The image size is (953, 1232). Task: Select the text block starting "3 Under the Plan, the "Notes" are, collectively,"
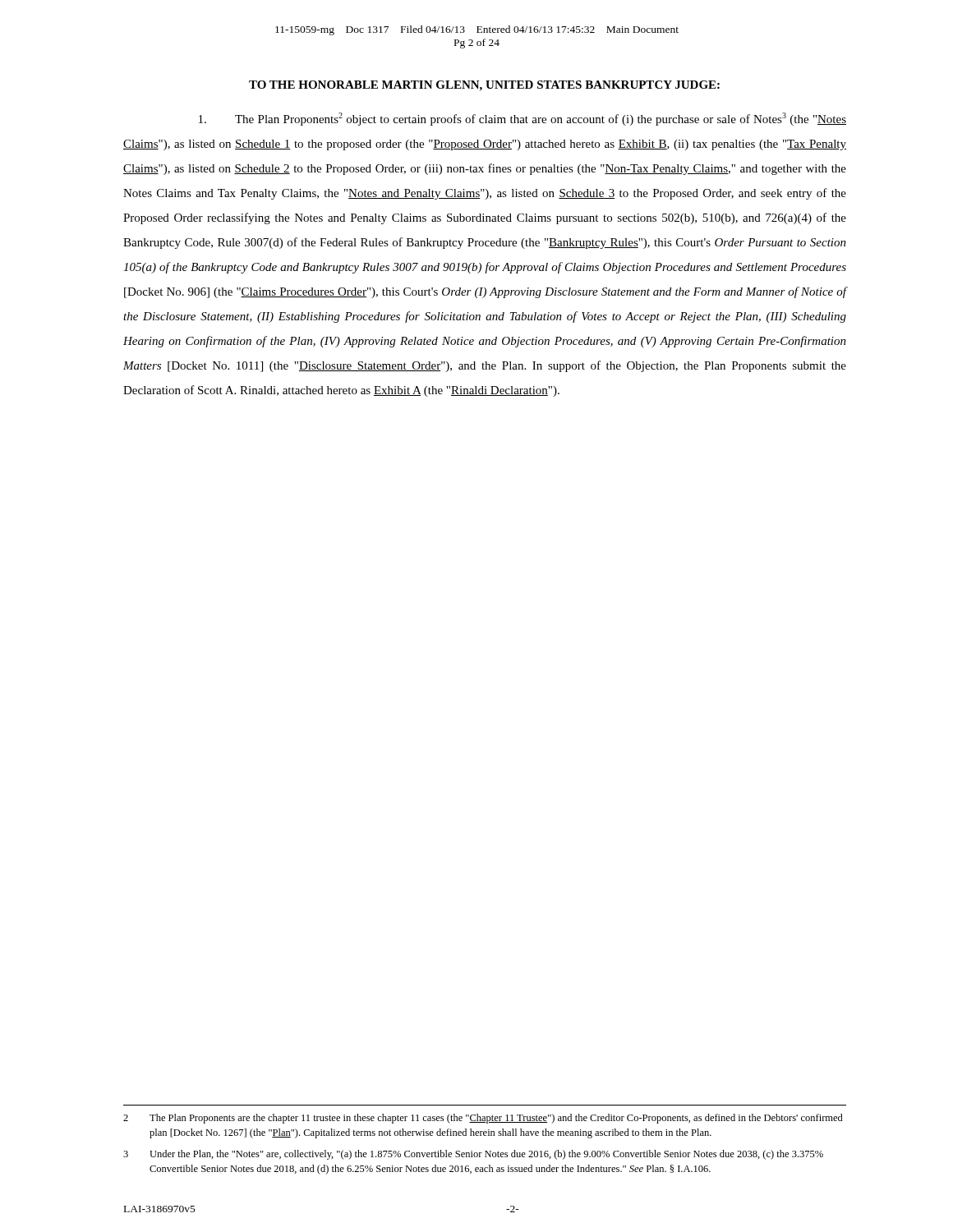[485, 1161]
